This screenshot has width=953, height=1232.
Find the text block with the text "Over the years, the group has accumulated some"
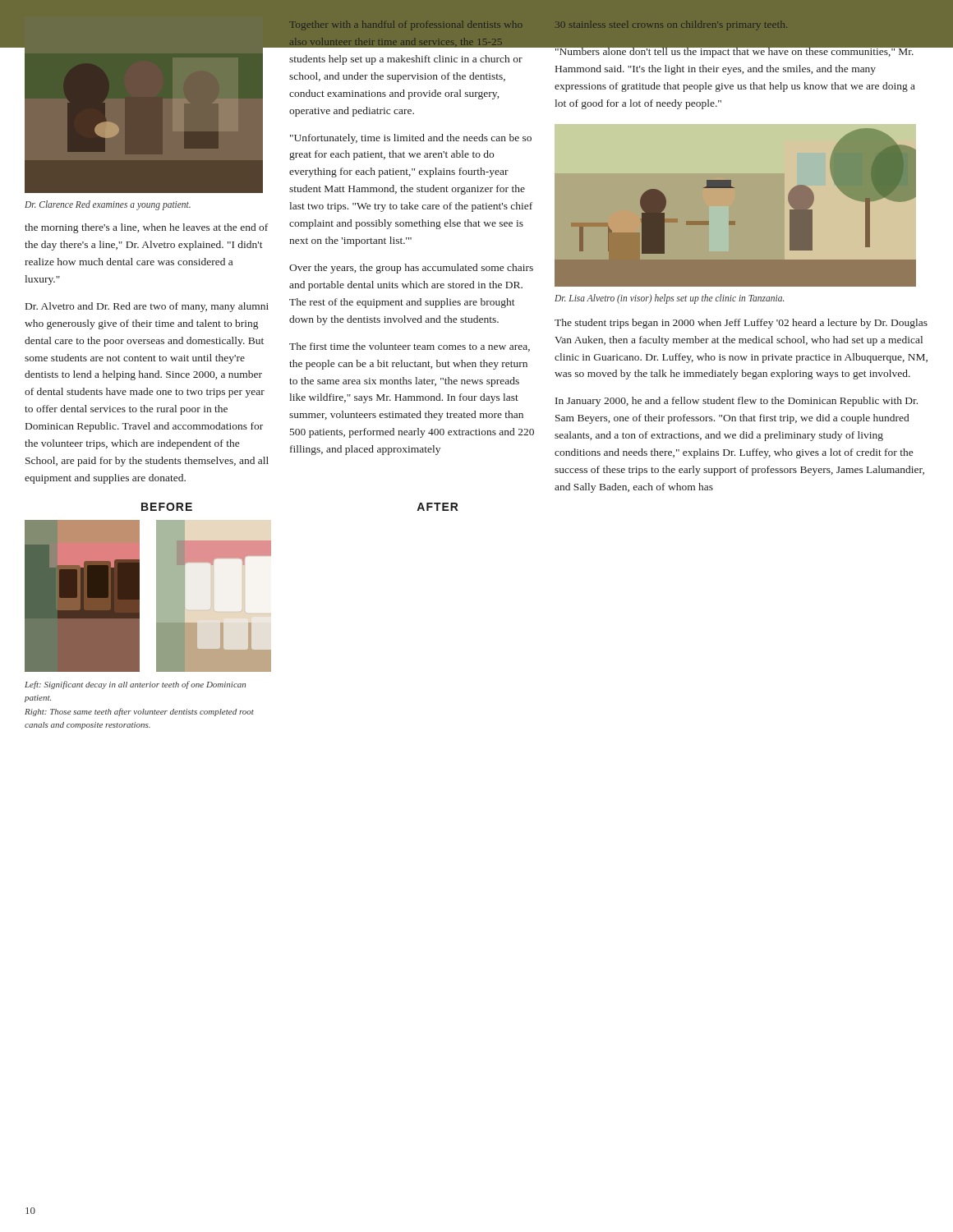point(411,293)
